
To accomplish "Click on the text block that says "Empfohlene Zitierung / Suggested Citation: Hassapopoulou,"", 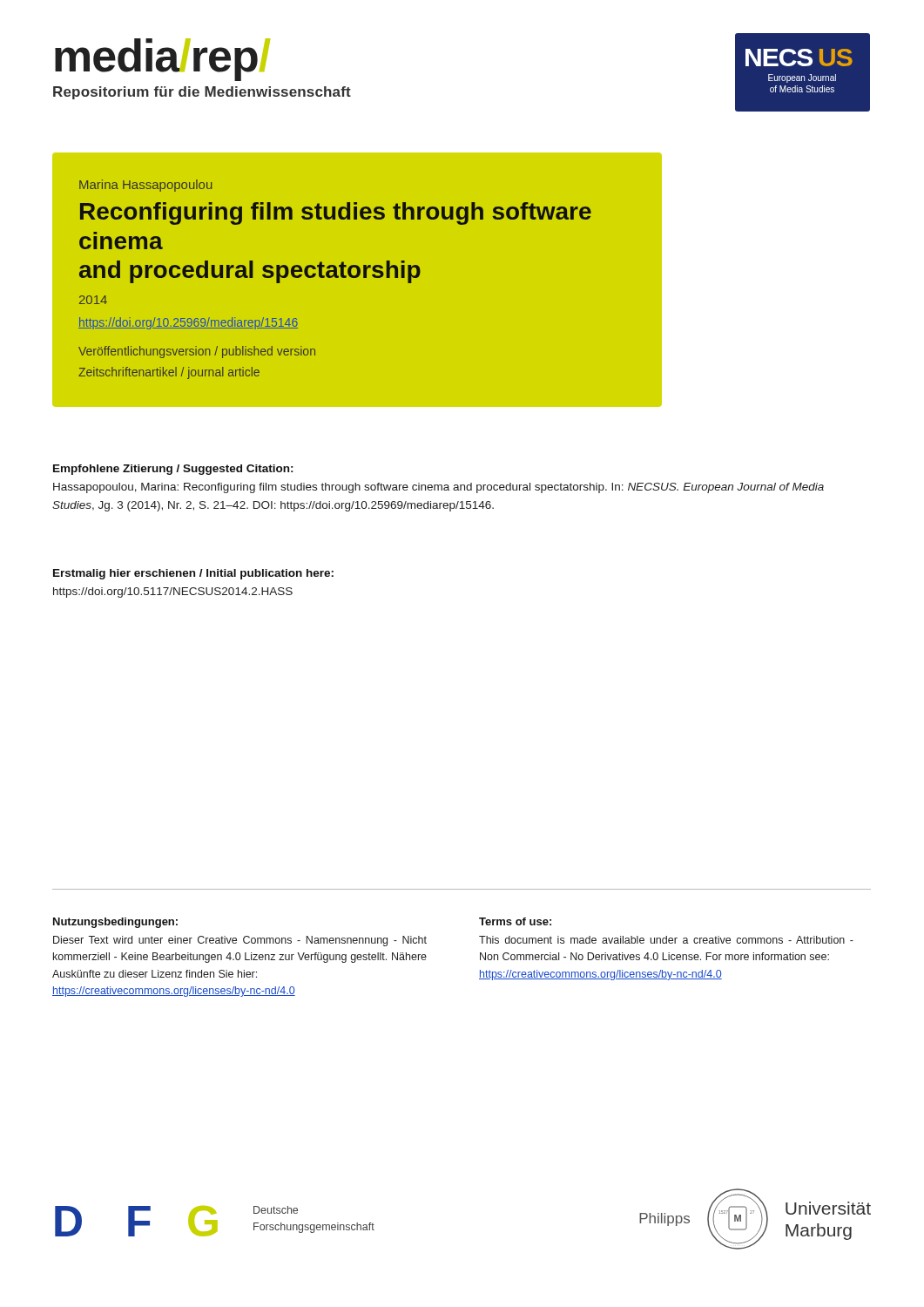I will pos(444,488).
